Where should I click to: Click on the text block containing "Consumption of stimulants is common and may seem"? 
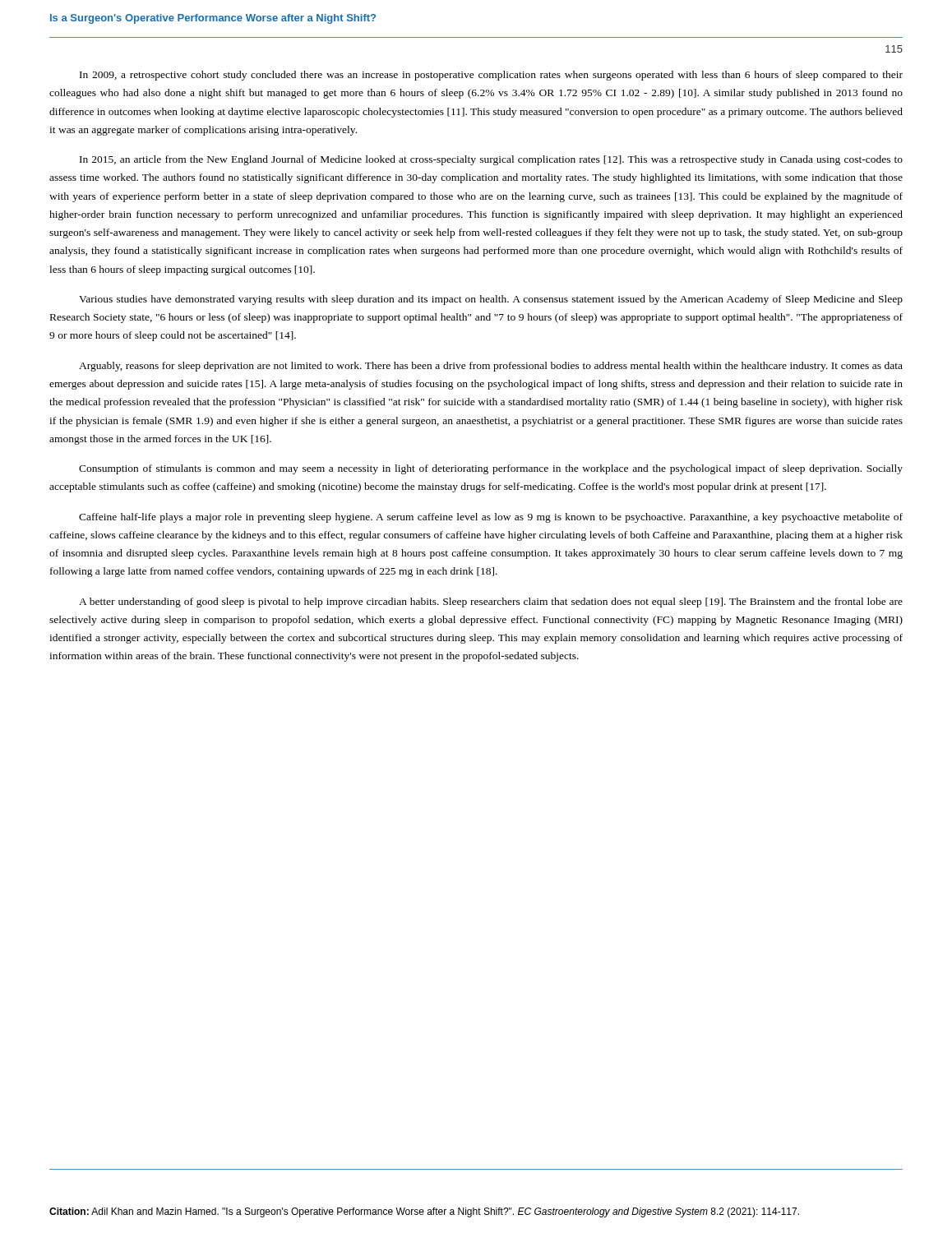(x=476, y=477)
